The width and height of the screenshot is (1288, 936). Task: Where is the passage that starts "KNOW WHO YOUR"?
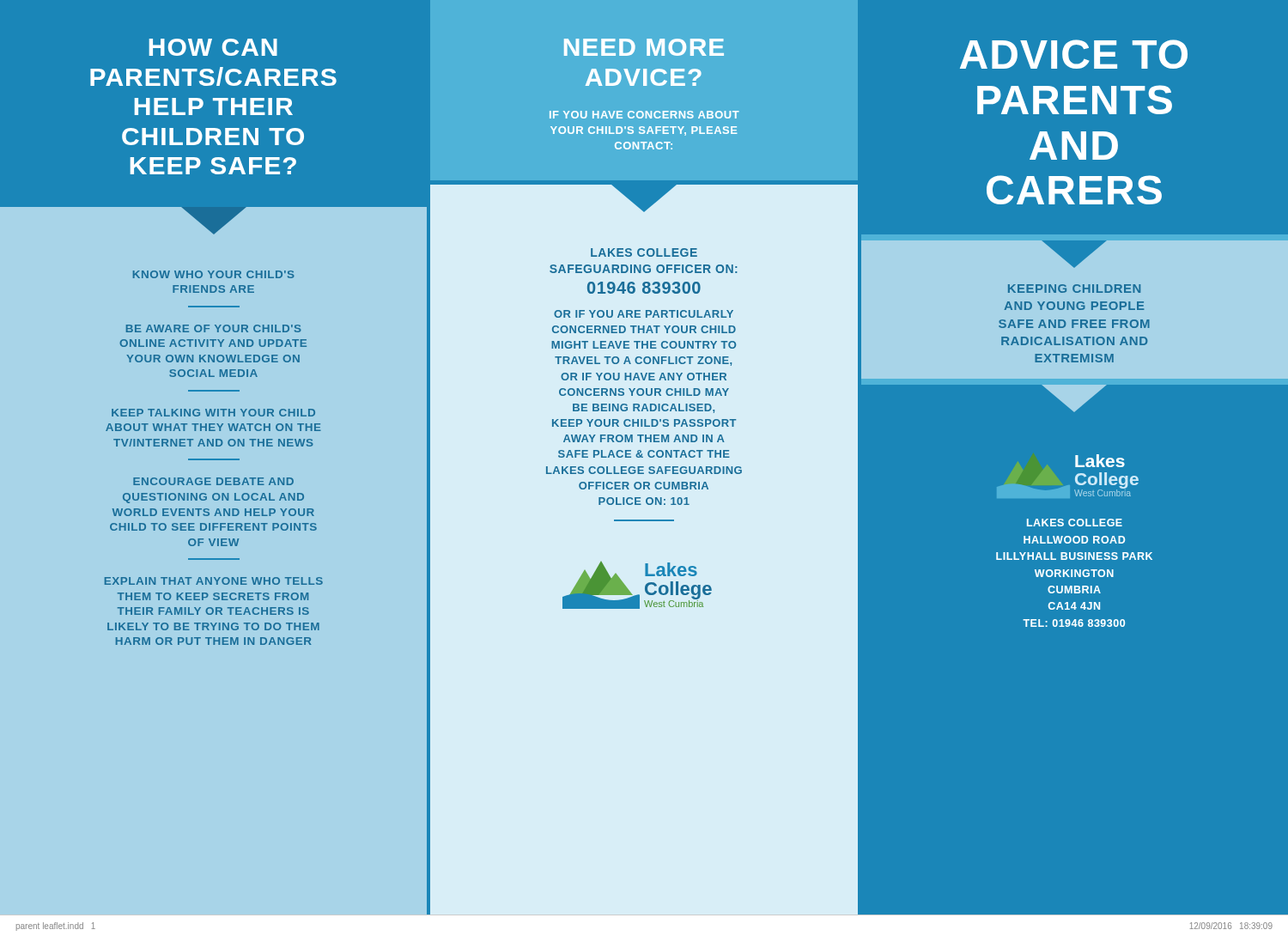tap(213, 281)
